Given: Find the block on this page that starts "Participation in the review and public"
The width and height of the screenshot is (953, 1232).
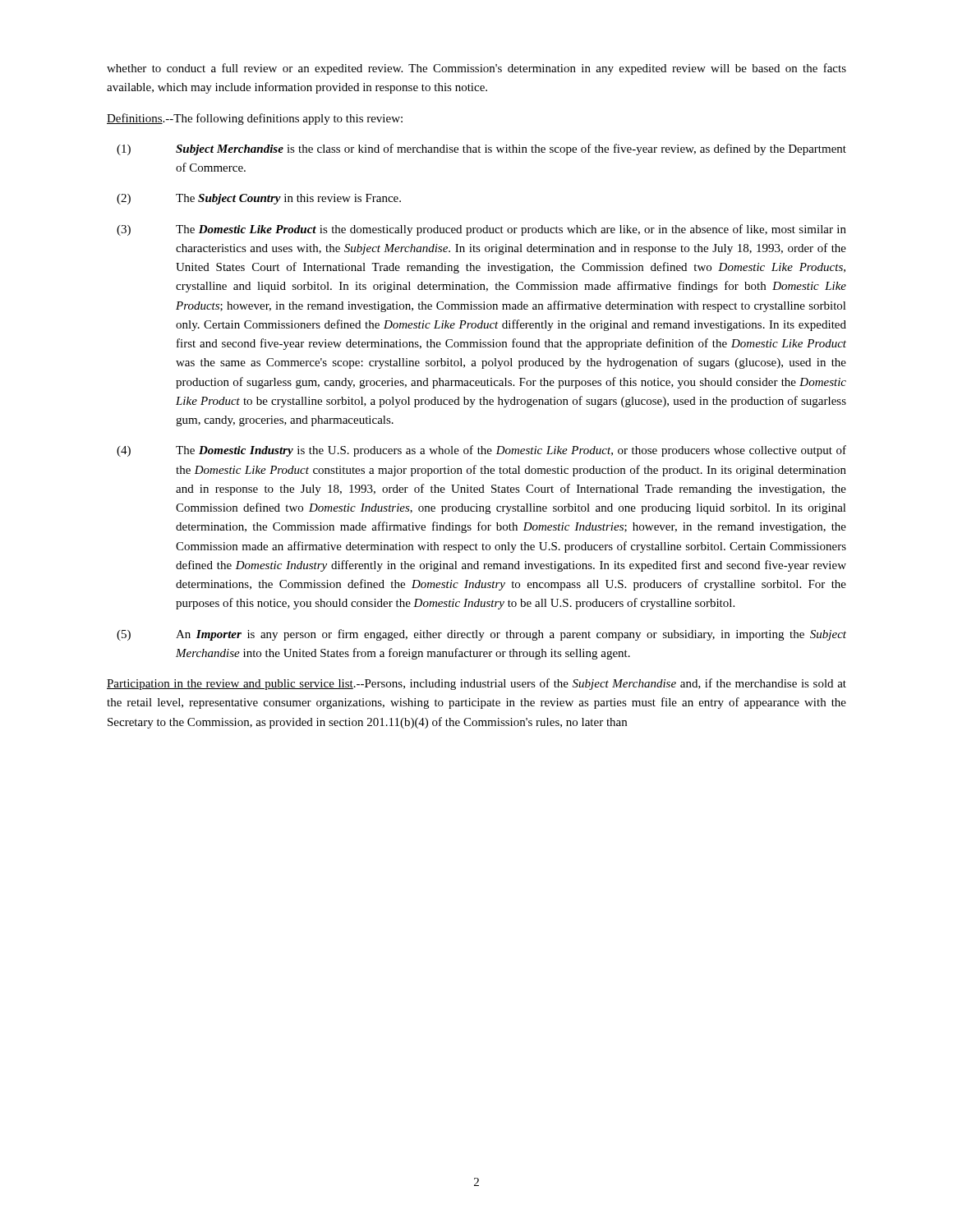Looking at the screenshot, I should tap(476, 702).
